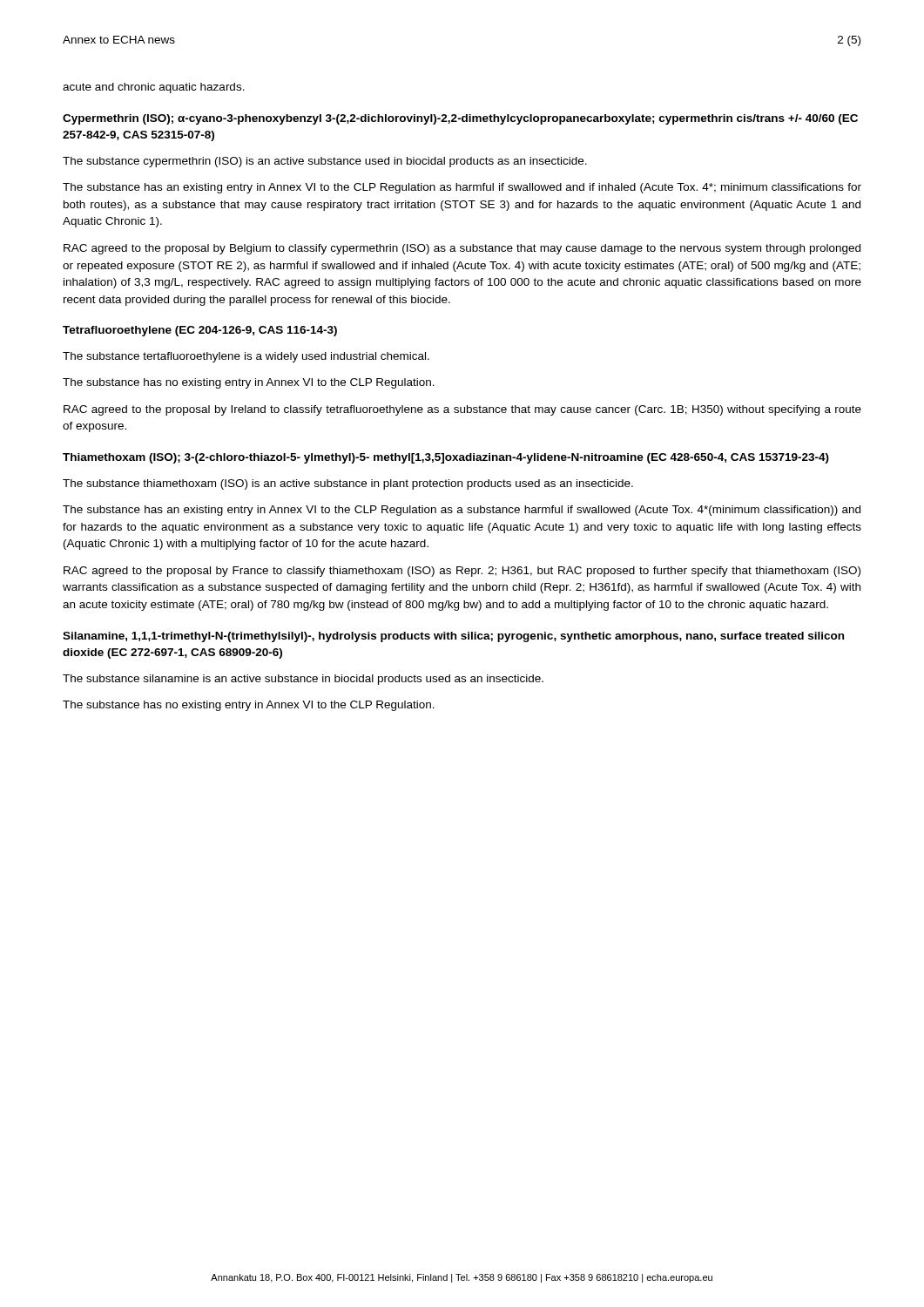Select the region starting "Thiamethoxam (ISO); 3-(2-chloro-thiazol-5- ylmethyl)-5- methyl[1,3,5]oxadiazinan-4-ylidene-N-nitroamine"
This screenshot has height=1307, width=924.
[446, 457]
